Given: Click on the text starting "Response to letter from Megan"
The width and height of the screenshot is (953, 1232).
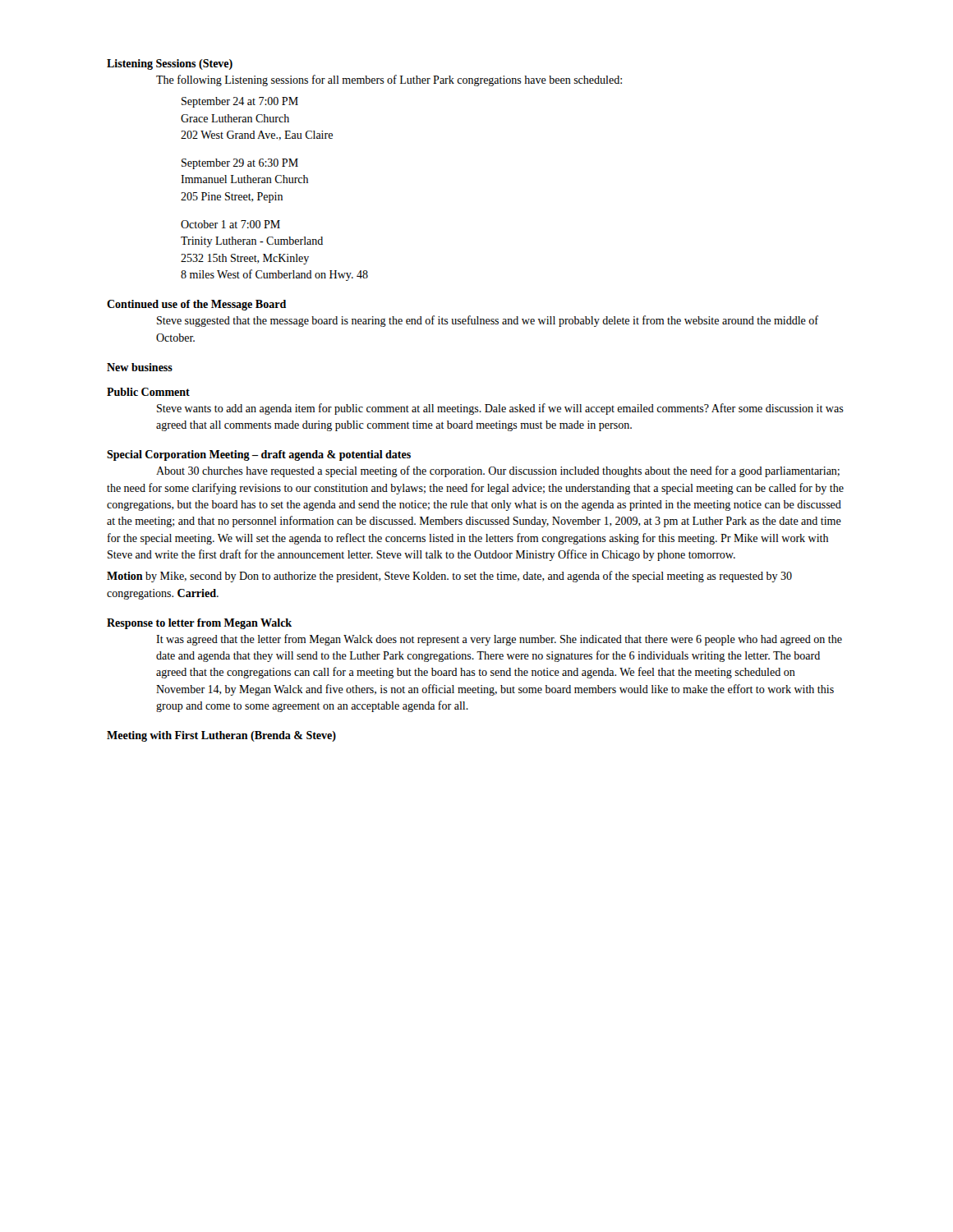Looking at the screenshot, I should (x=199, y=623).
